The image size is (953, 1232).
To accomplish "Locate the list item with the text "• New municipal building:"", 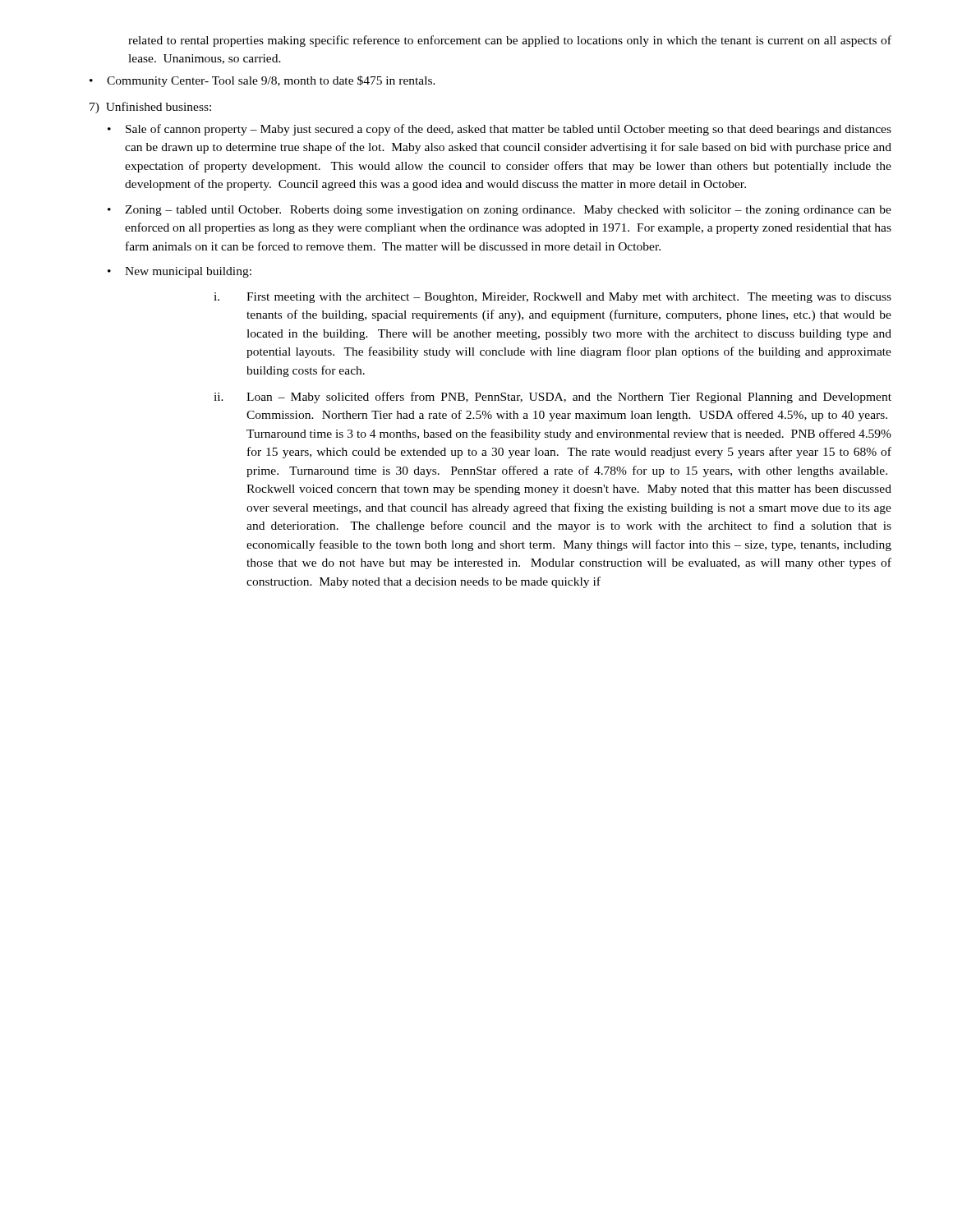I will [x=180, y=272].
